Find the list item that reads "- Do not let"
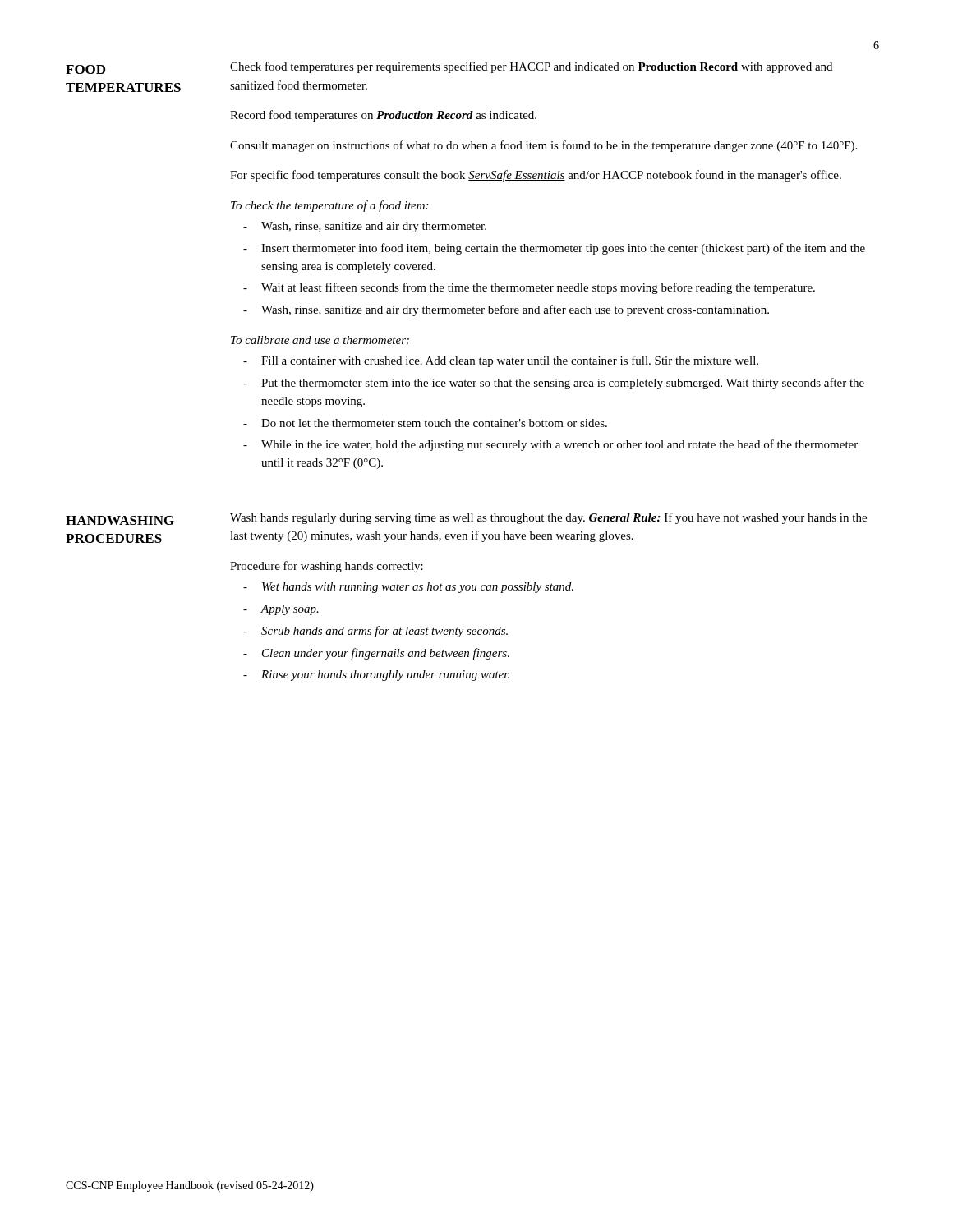This screenshot has height=1232, width=953. coord(555,423)
